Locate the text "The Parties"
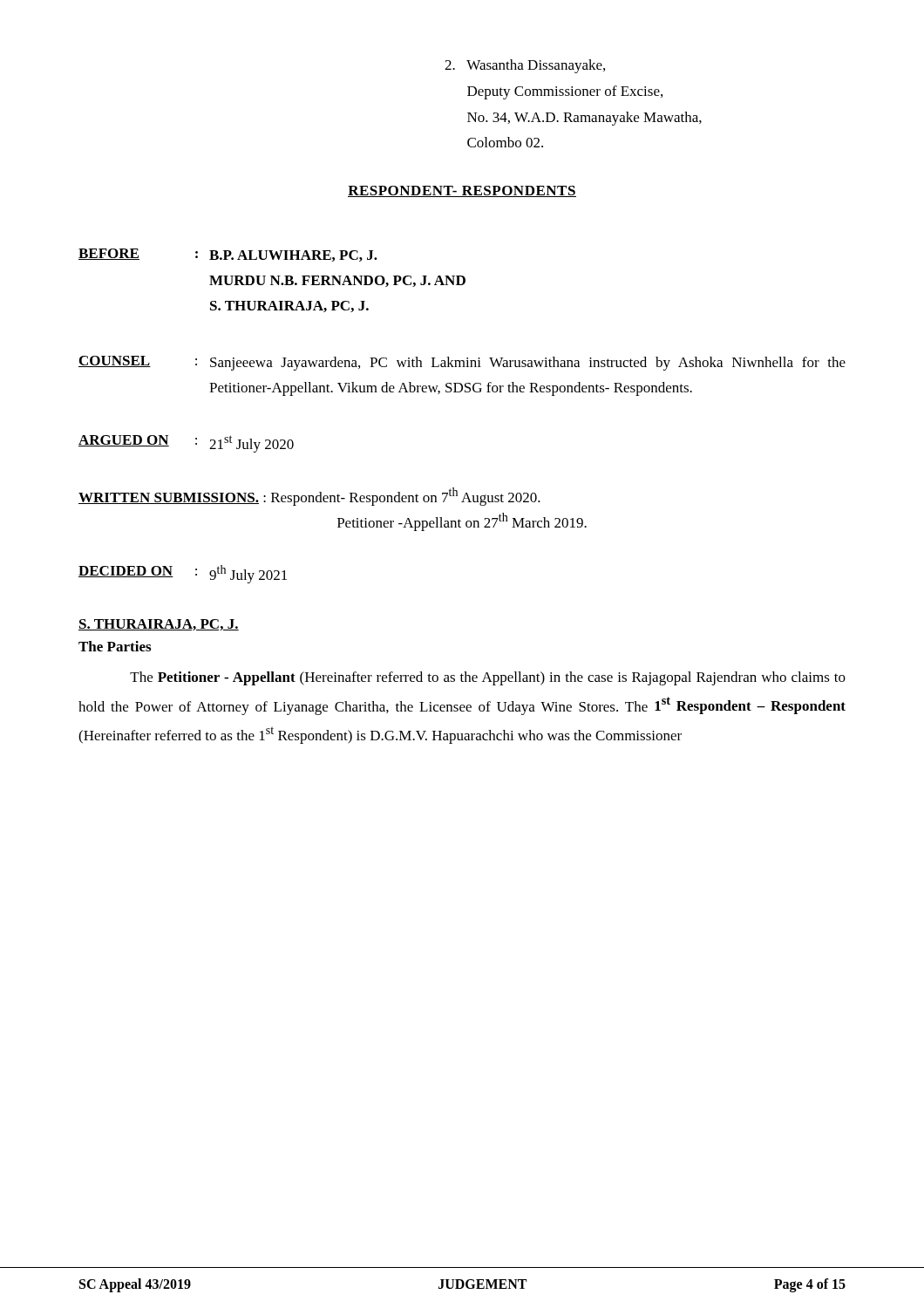The width and height of the screenshot is (924, 1308). pos(115,647)
